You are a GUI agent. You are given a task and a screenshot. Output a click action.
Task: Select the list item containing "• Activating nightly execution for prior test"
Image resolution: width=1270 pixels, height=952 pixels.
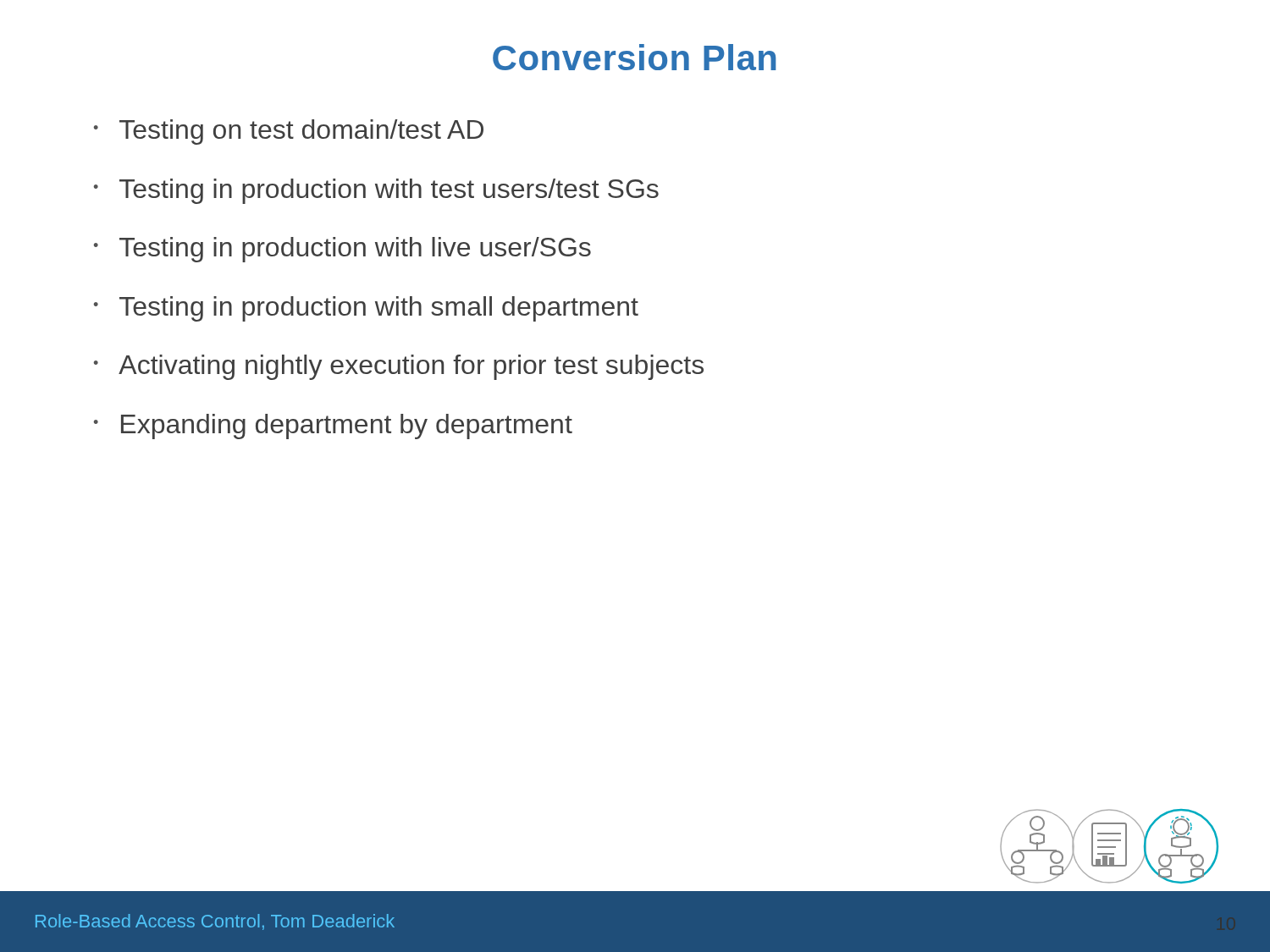tap(399, 366)
